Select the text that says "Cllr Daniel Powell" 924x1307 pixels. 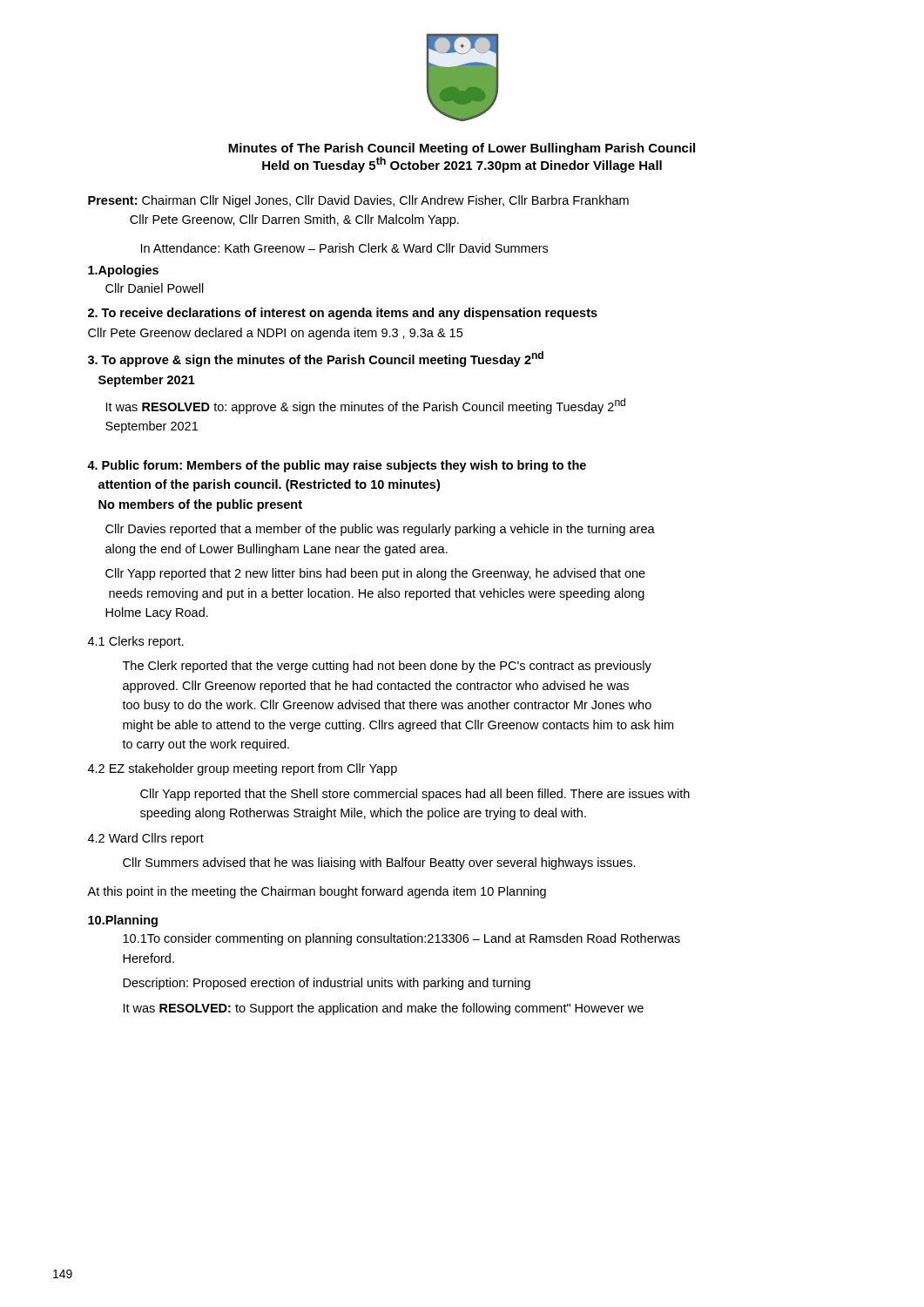point(154,288)
